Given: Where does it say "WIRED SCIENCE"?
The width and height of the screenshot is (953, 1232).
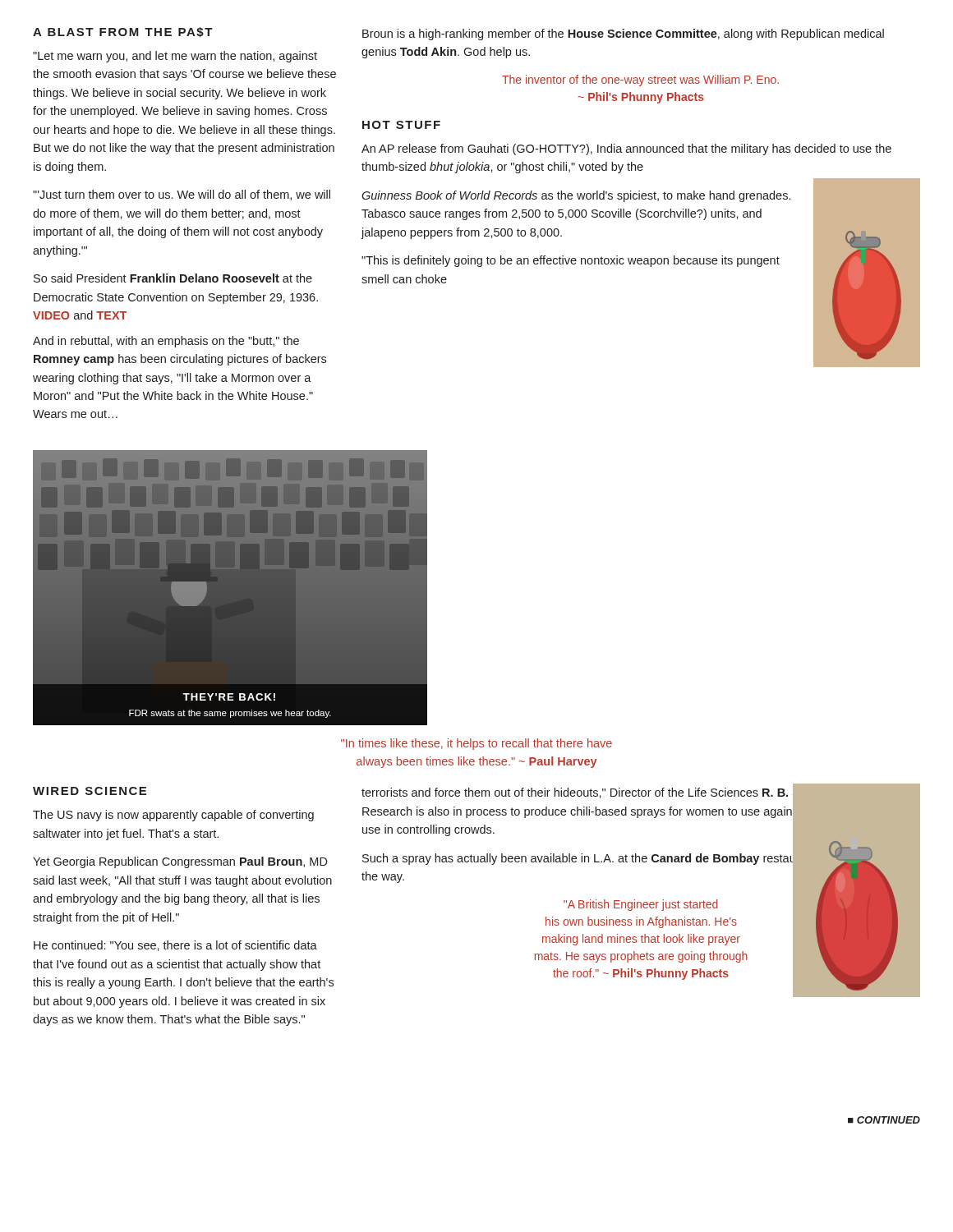Looking at the screenshot, I should 90,791.
